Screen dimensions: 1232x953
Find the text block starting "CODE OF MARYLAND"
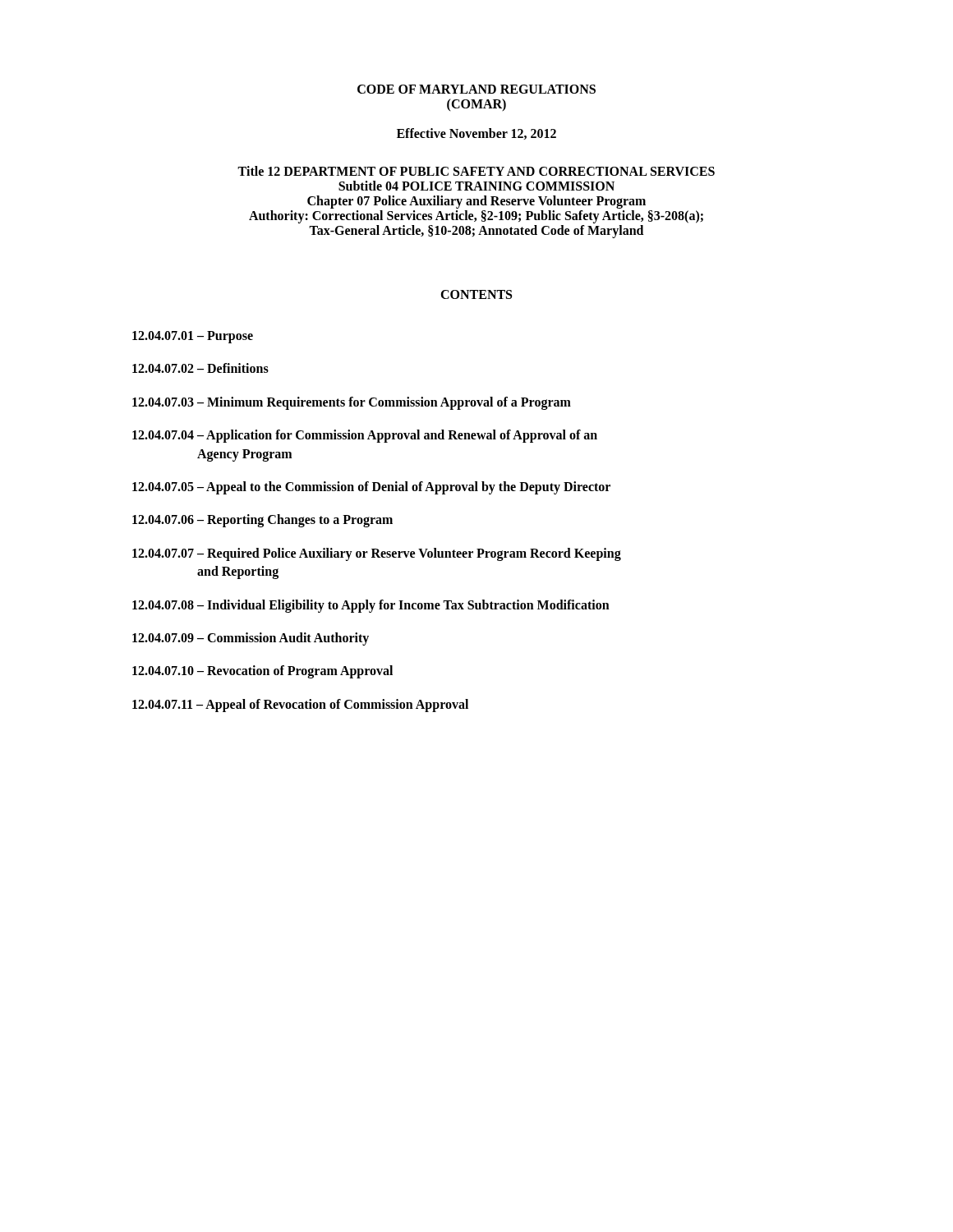[x=476, y=97]
